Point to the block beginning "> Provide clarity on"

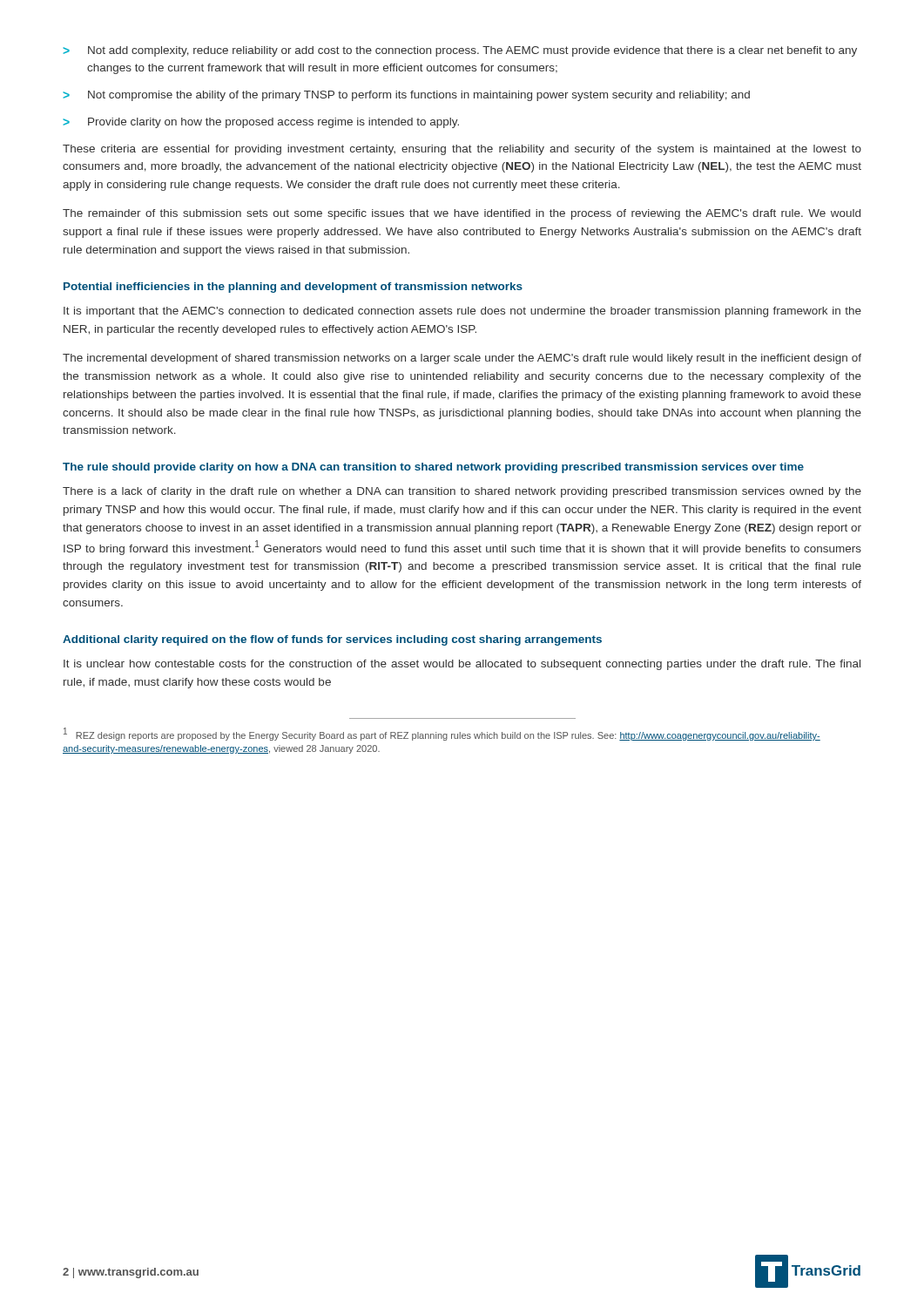click(462, 122)
